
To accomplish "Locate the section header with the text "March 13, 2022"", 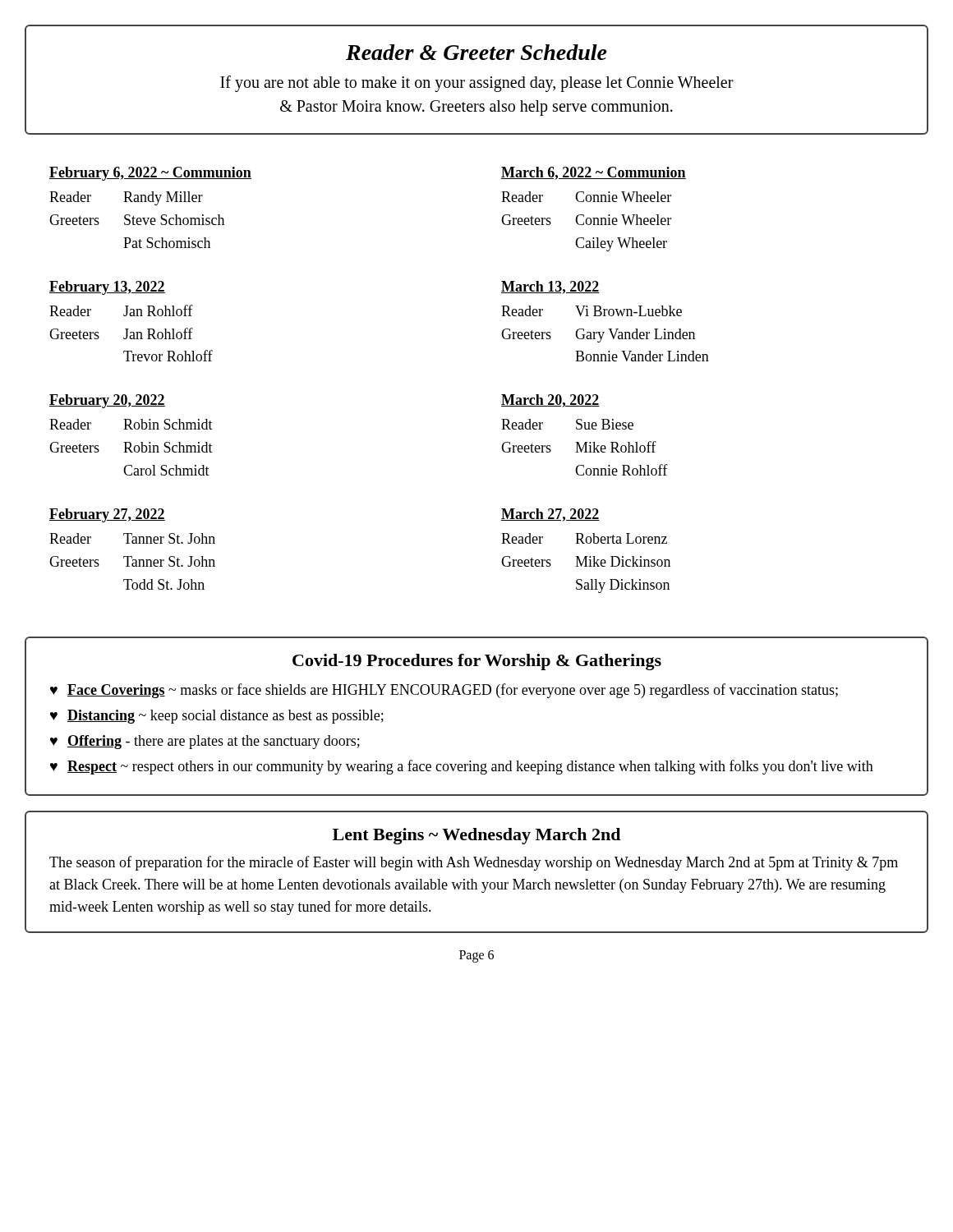I will tap(550, 286).
